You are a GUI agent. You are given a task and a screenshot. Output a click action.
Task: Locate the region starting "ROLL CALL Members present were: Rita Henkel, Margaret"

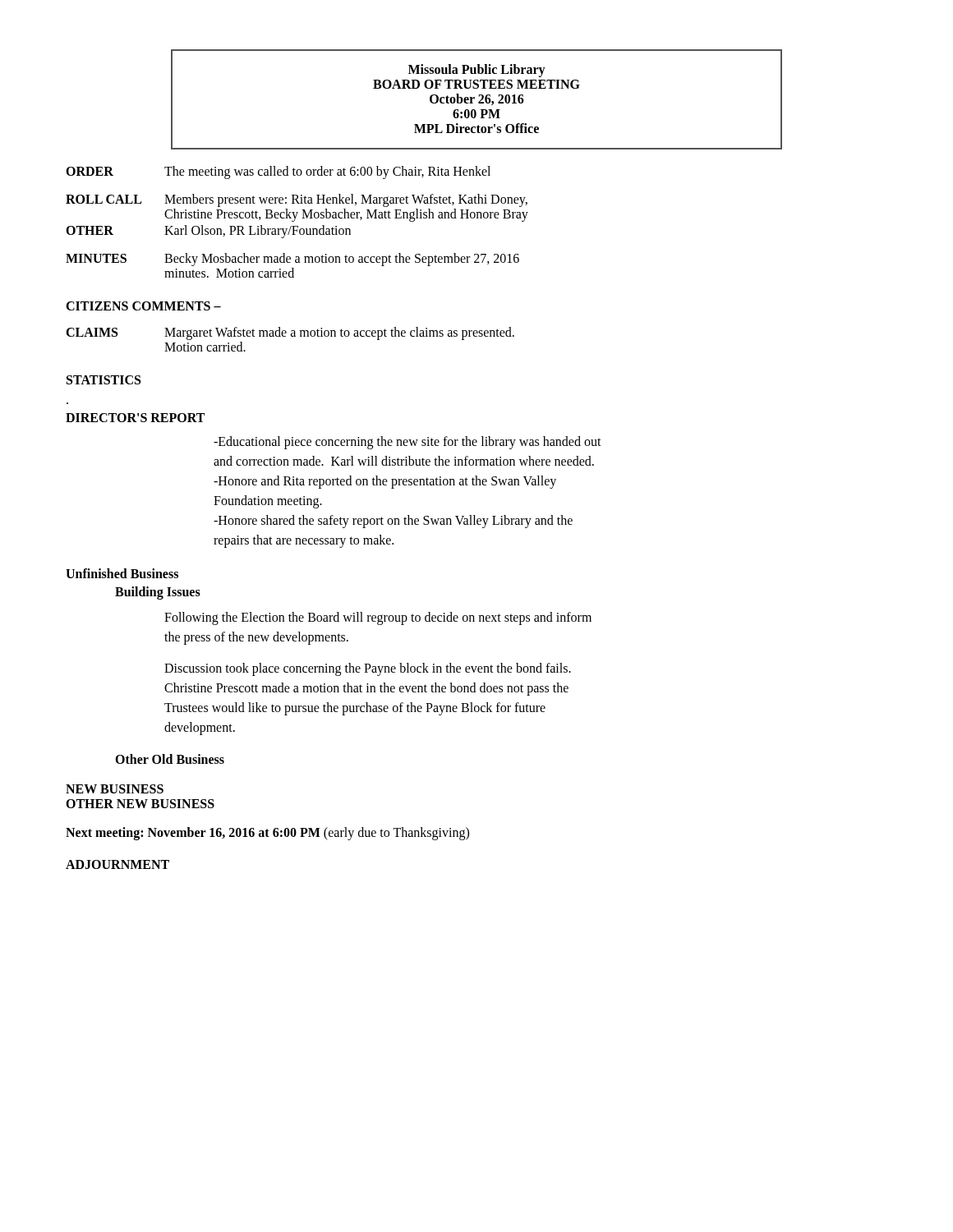click(x=476, y=215)
